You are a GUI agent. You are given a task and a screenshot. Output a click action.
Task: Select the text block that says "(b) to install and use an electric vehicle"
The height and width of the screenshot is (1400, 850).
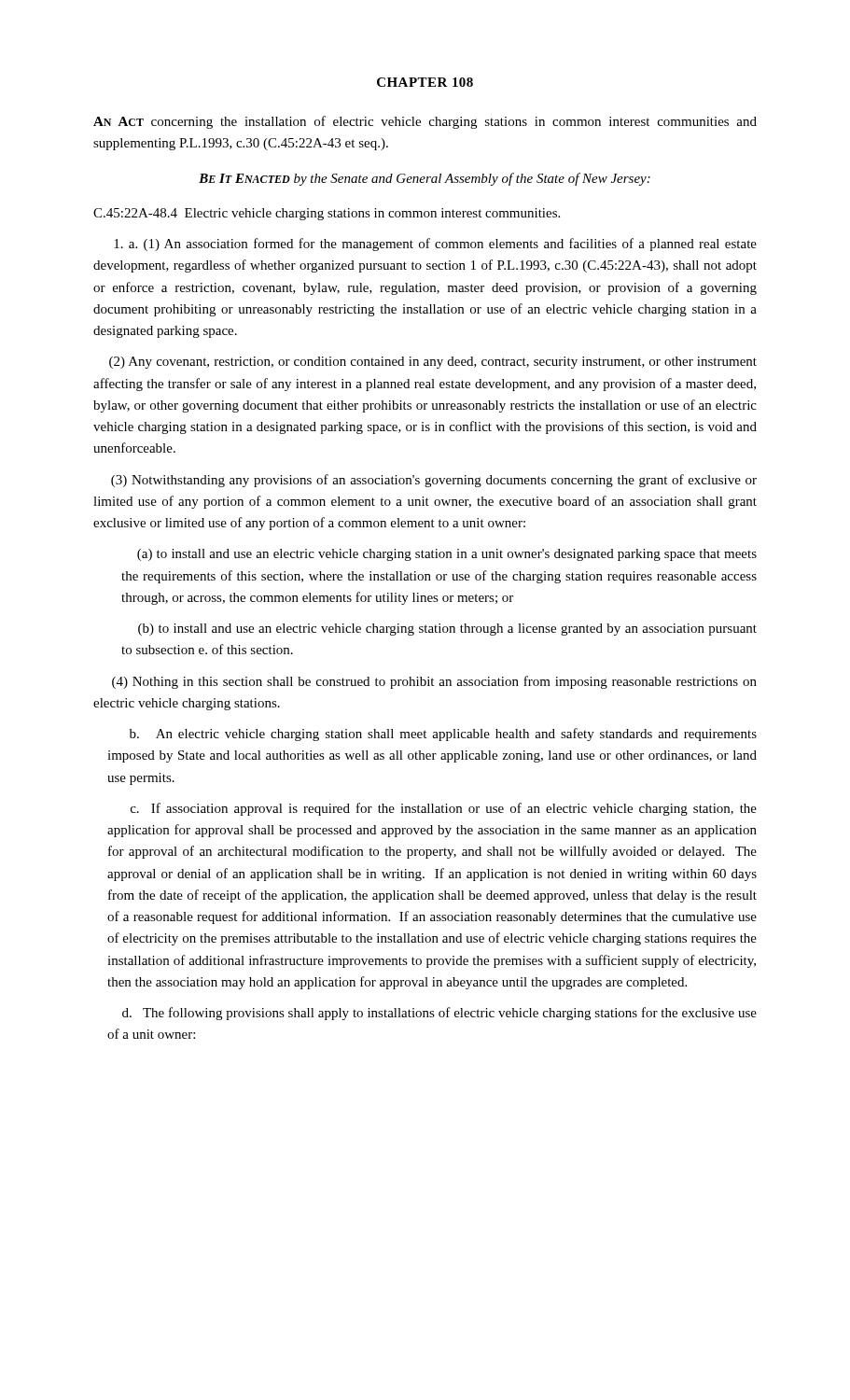[439, 639]
